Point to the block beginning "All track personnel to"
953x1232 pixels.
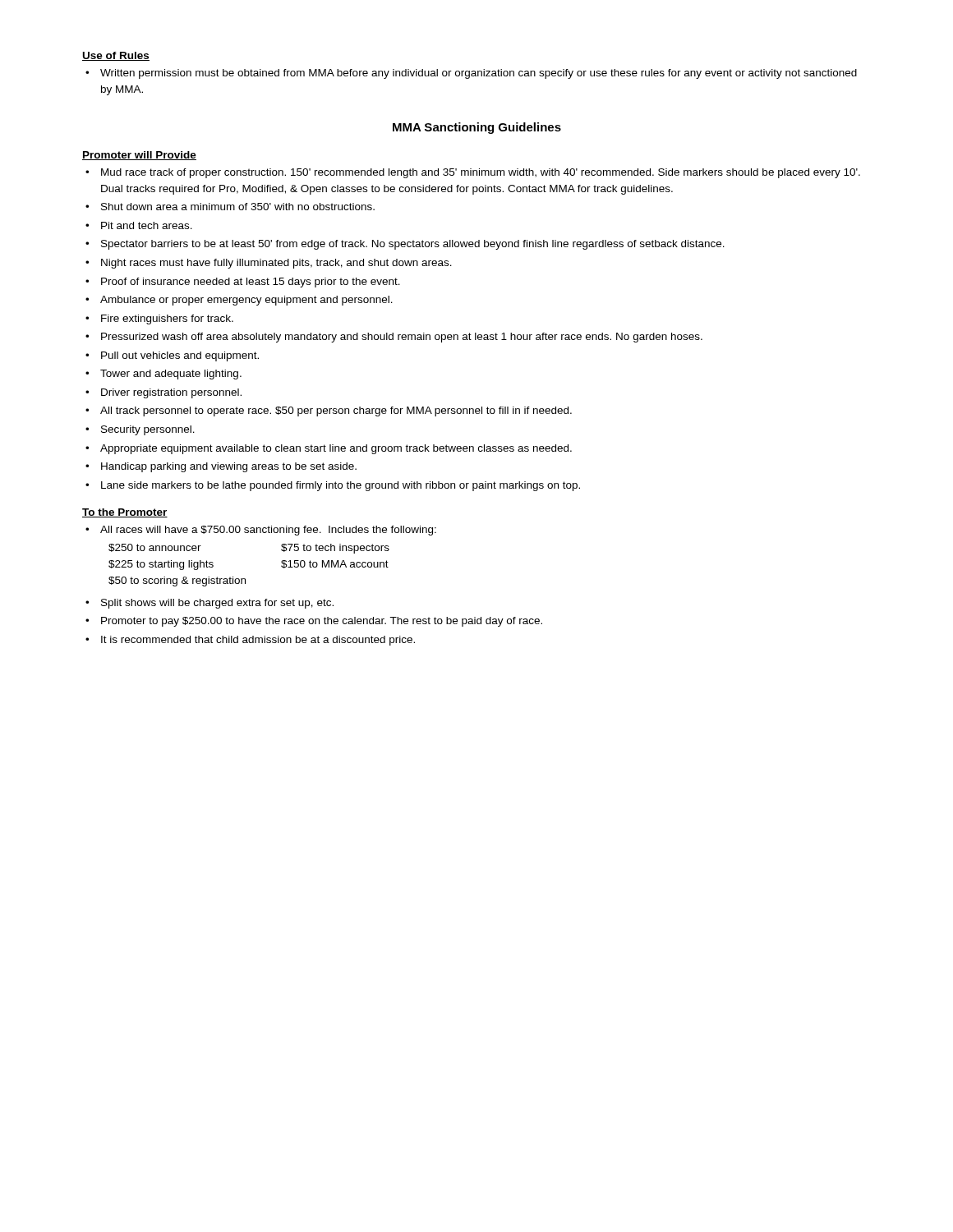coord(336,411)
